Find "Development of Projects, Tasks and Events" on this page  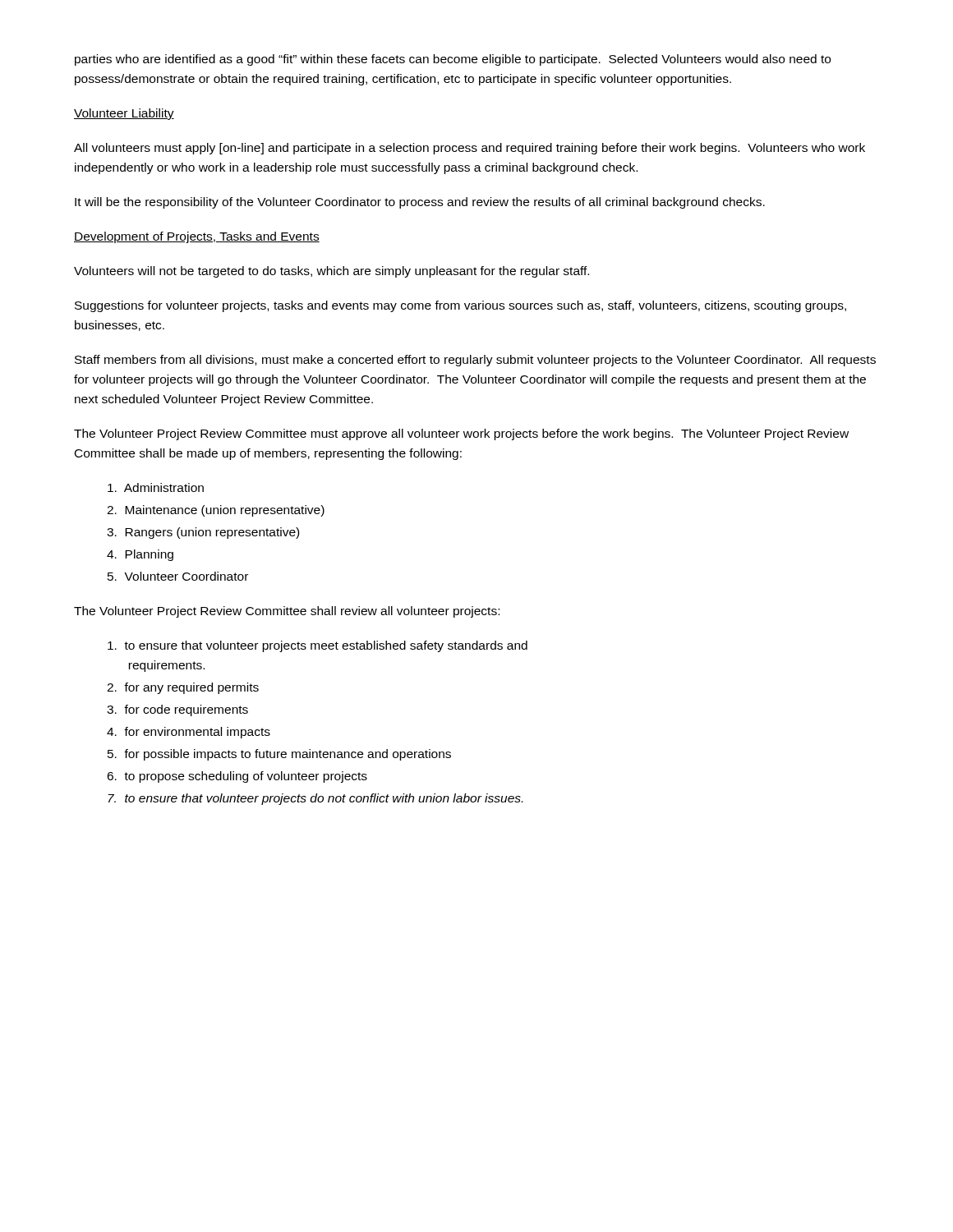(x=197, y=236)
